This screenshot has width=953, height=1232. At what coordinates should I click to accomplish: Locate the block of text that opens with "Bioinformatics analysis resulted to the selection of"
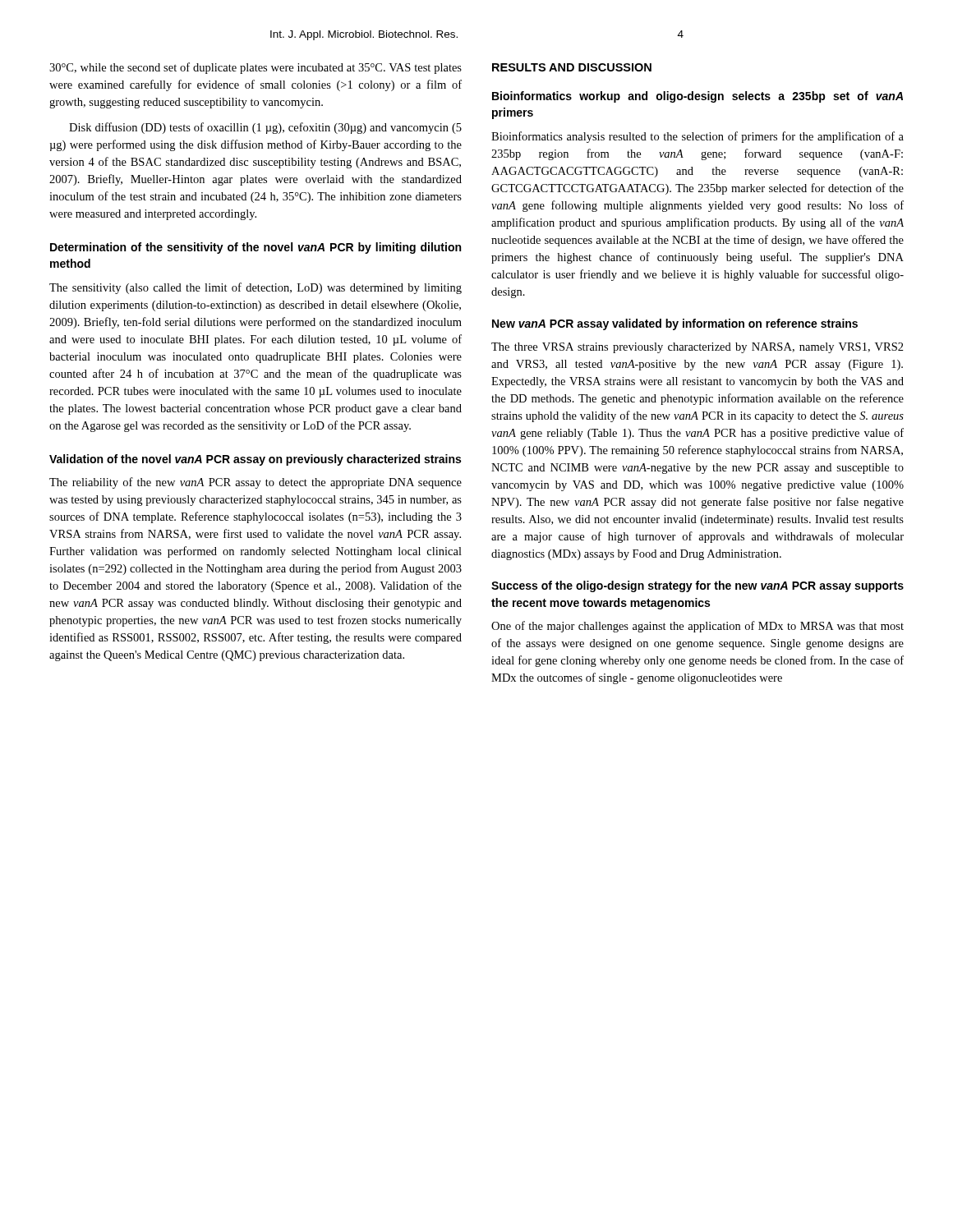click(x=698, y=214)
